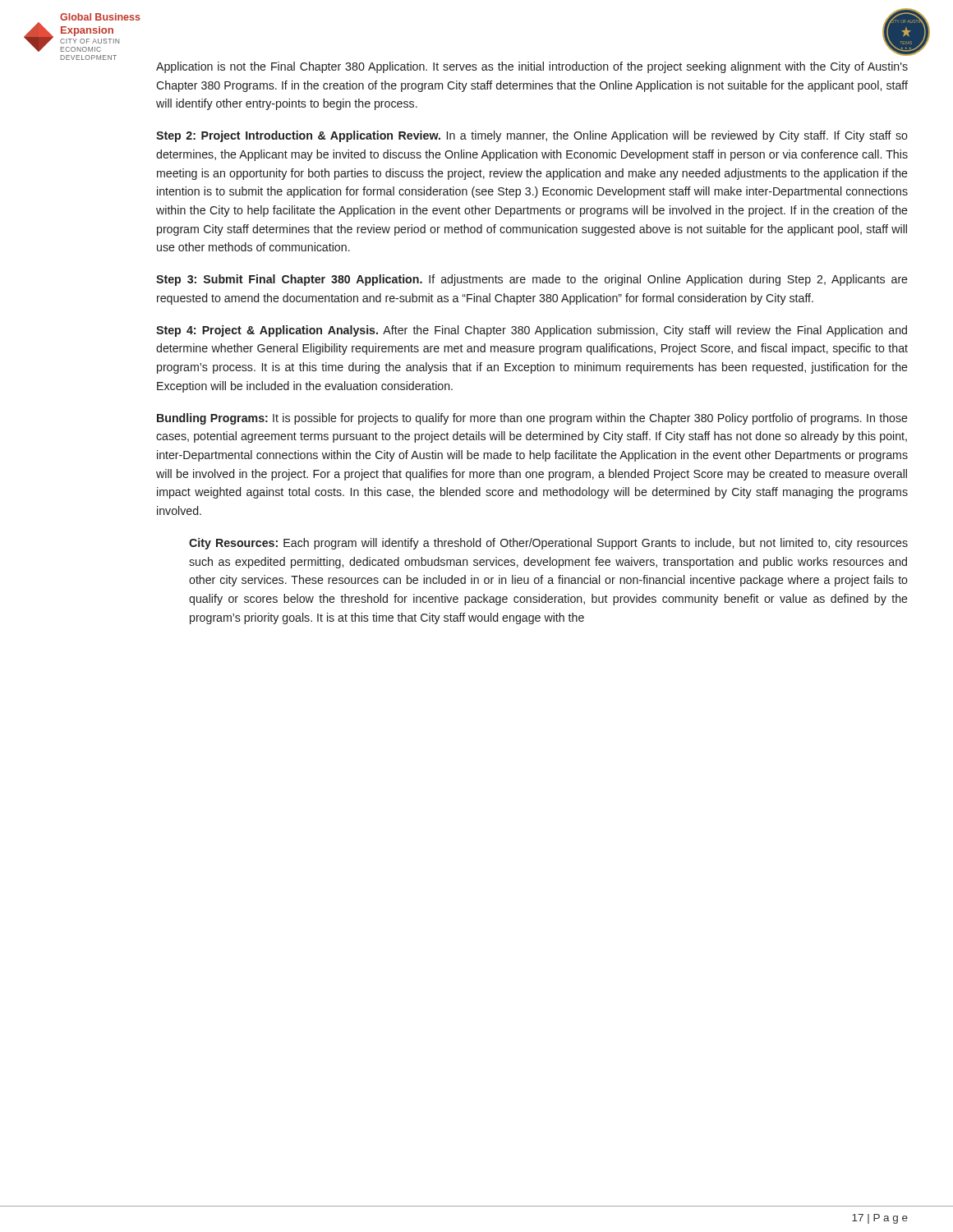
Task: Find the element starting "Step 3: Submit"
Action: pyautogui.click(x=532, y=289)
